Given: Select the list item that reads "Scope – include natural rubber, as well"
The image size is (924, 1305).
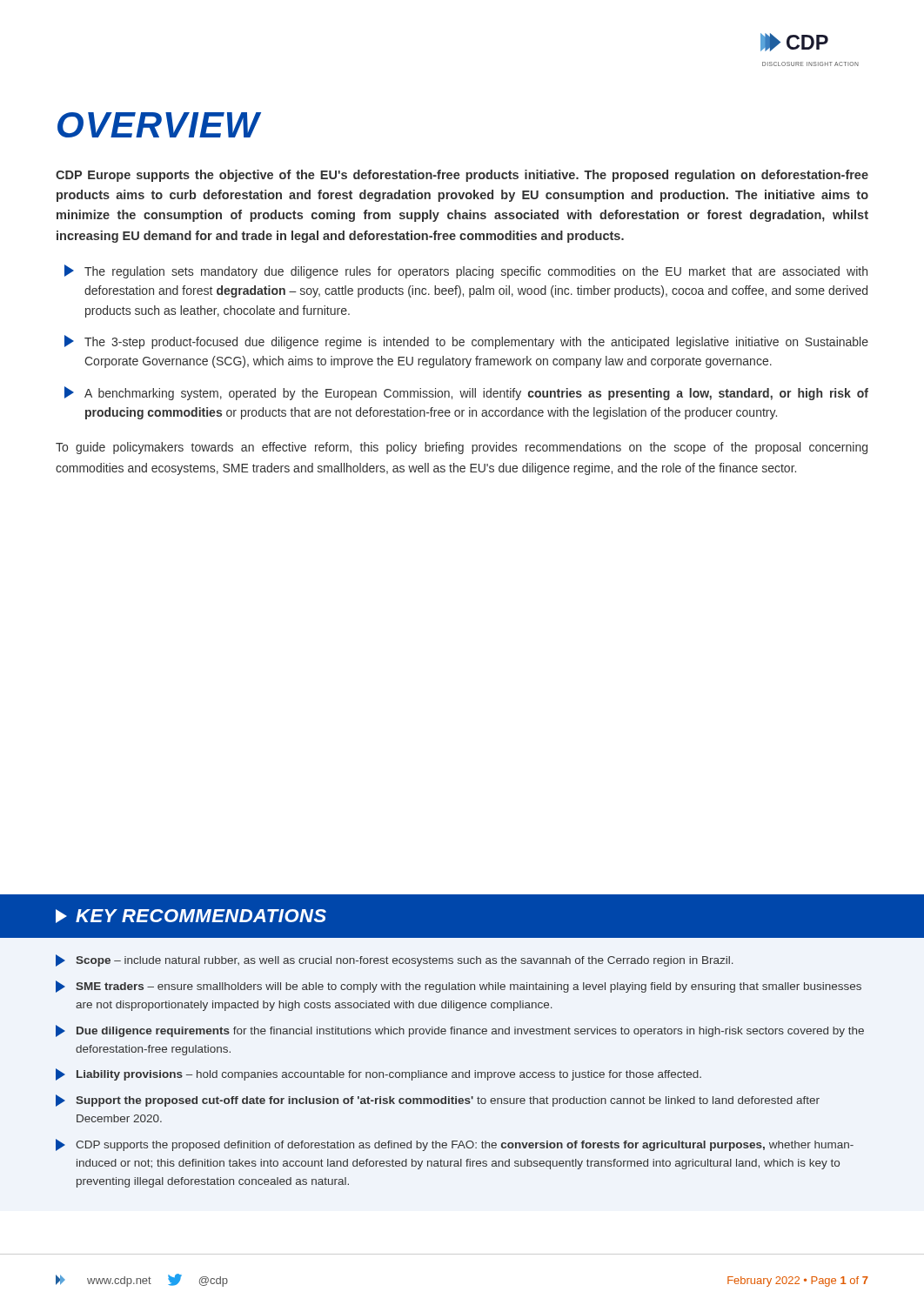Looking at the screenshot, I should tap(395, 961).
